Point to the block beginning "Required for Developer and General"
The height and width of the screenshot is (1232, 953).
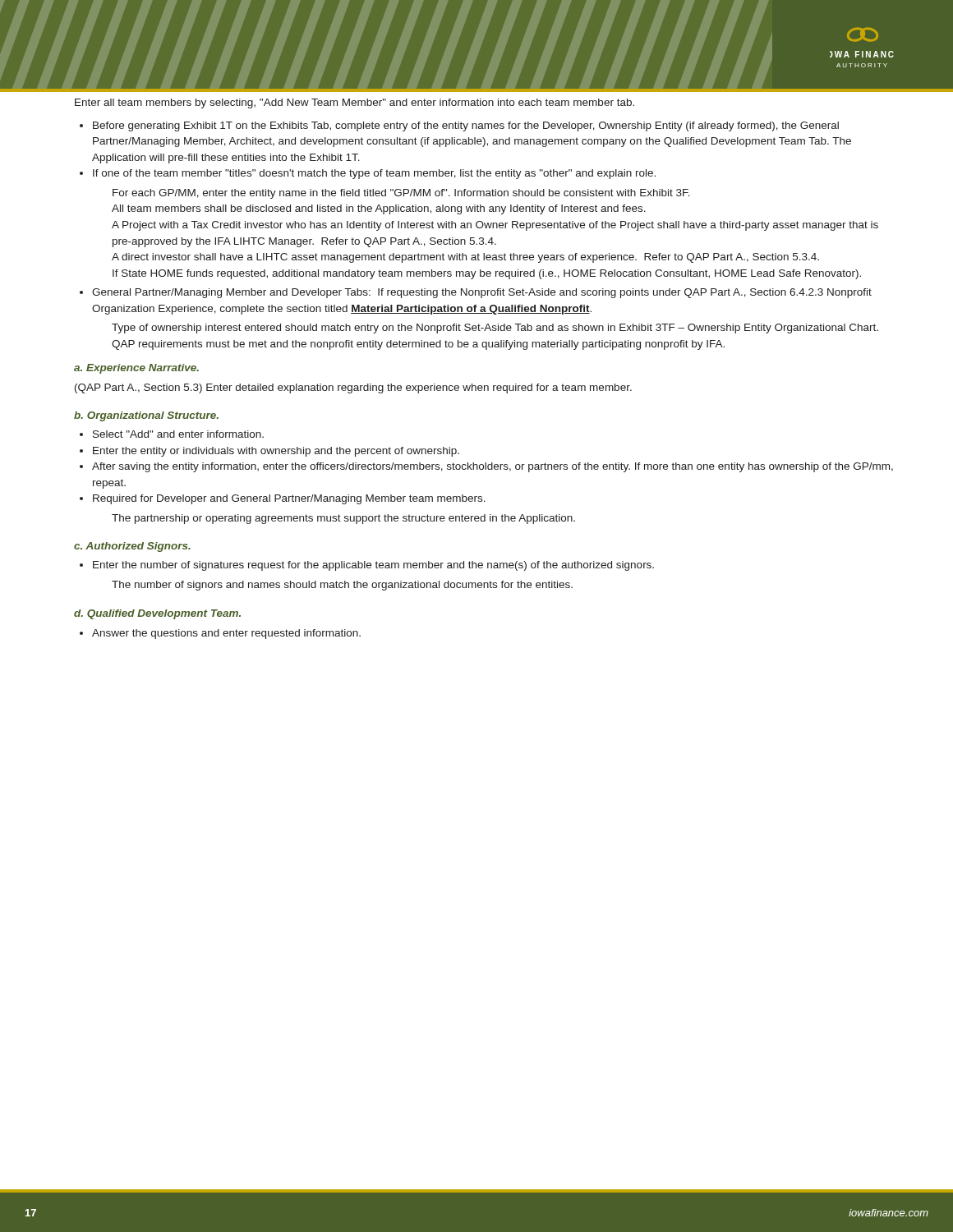494,508
